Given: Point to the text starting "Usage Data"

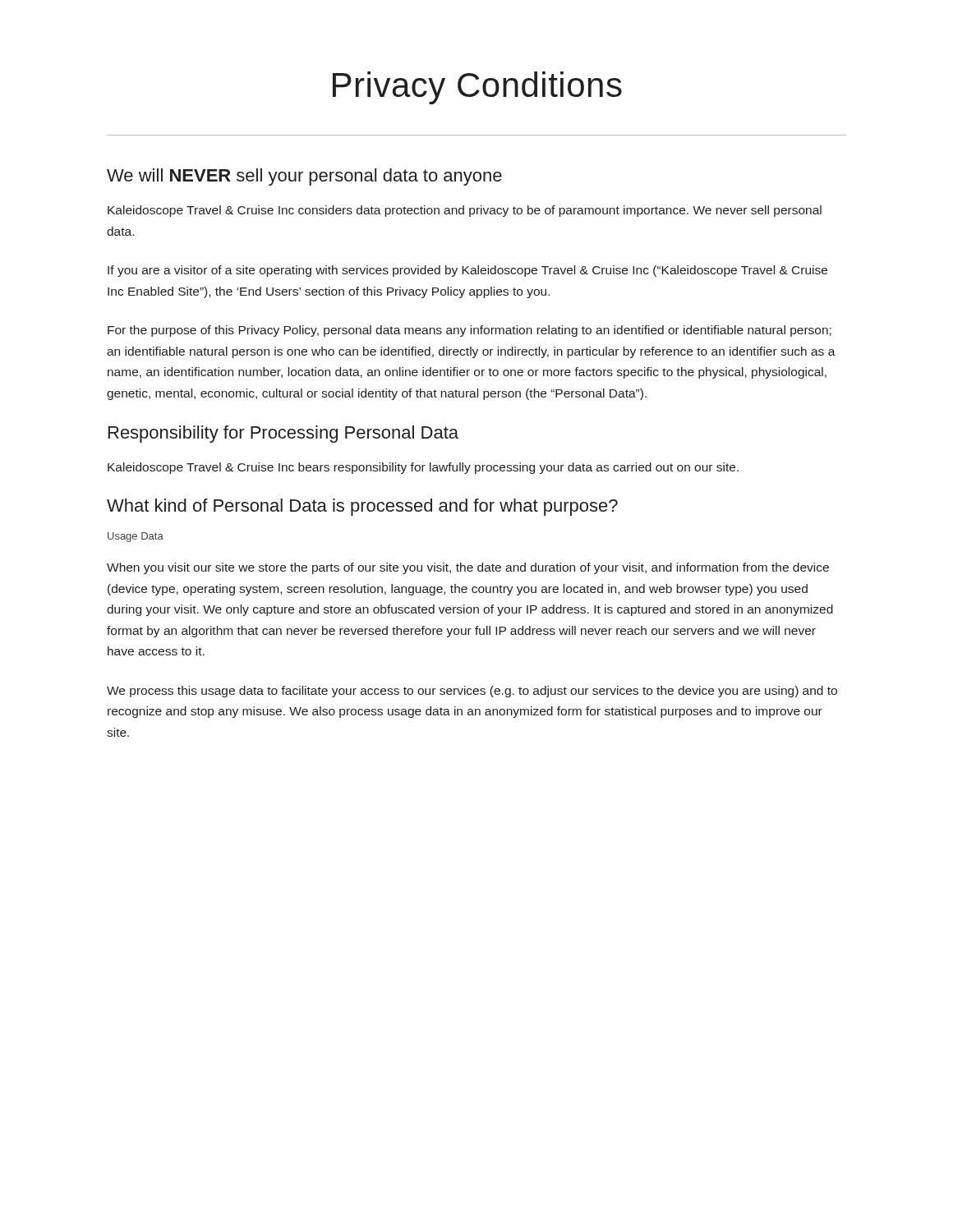Looking at the screenshot, I should [x=135, y=536].
